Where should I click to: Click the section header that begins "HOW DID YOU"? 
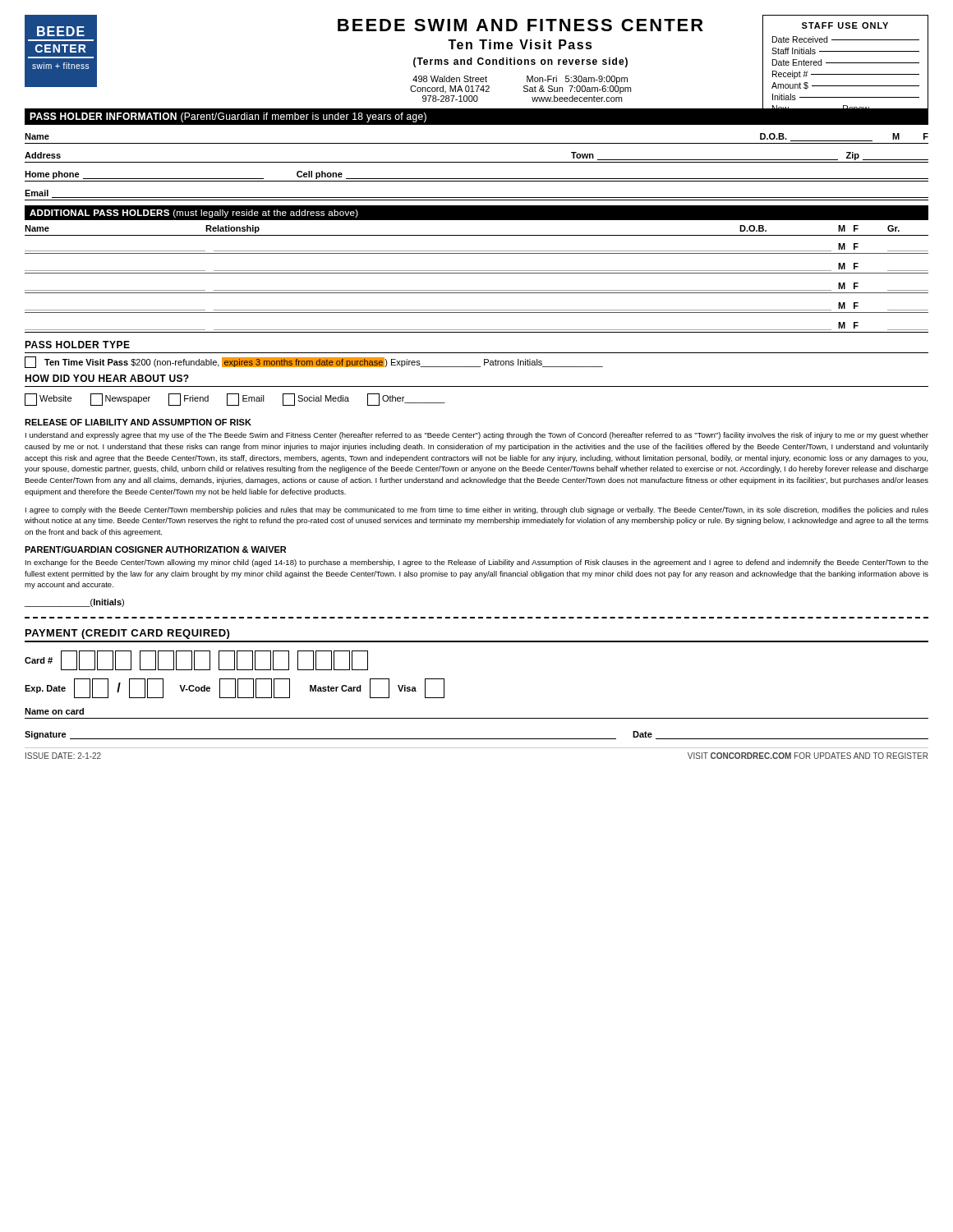(107, 379)
